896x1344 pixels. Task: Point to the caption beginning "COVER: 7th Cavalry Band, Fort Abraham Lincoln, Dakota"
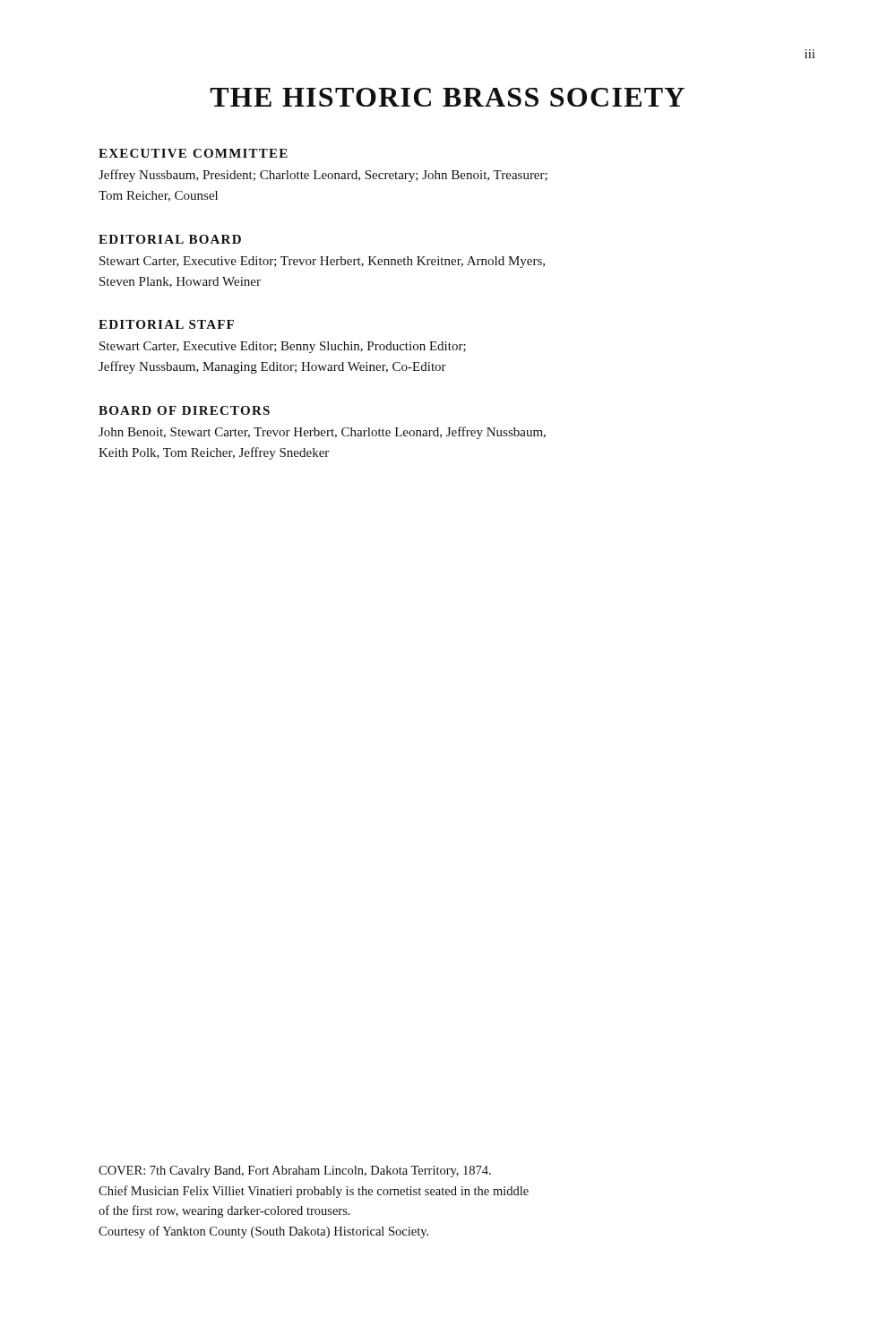314,1200
